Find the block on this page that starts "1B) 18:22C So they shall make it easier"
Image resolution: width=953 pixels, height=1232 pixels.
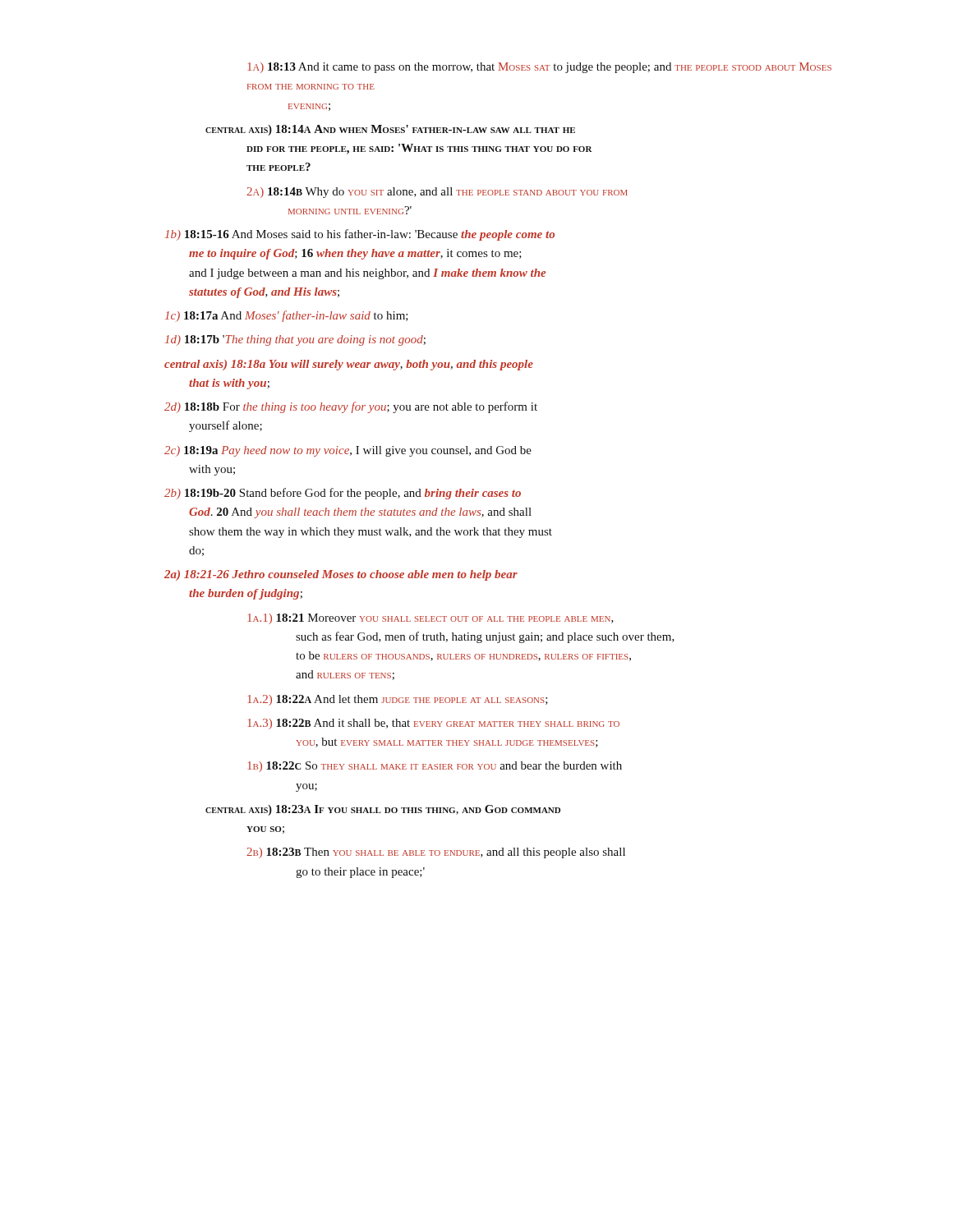(434, 777)
